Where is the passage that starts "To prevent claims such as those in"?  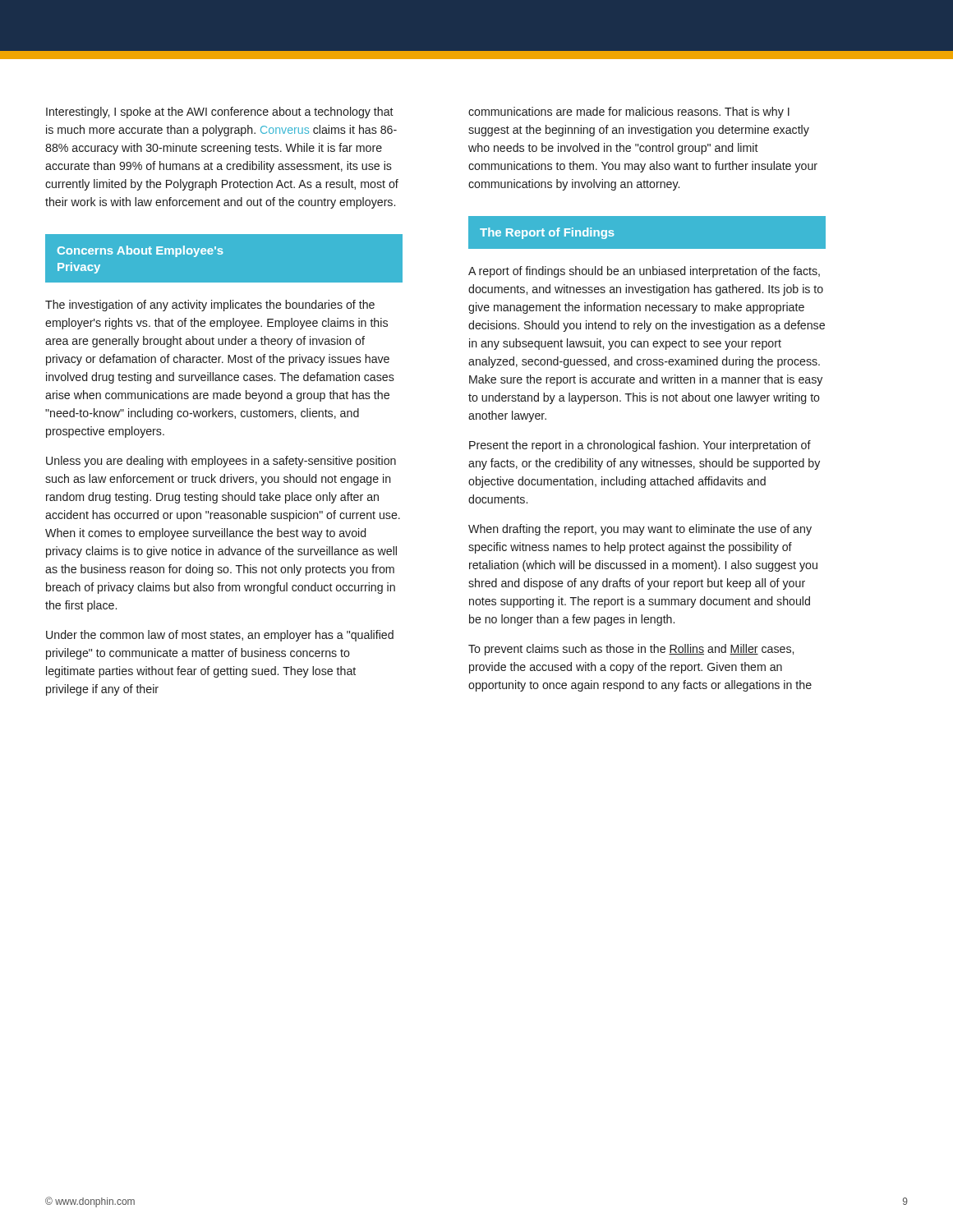[x=647, y=667]
